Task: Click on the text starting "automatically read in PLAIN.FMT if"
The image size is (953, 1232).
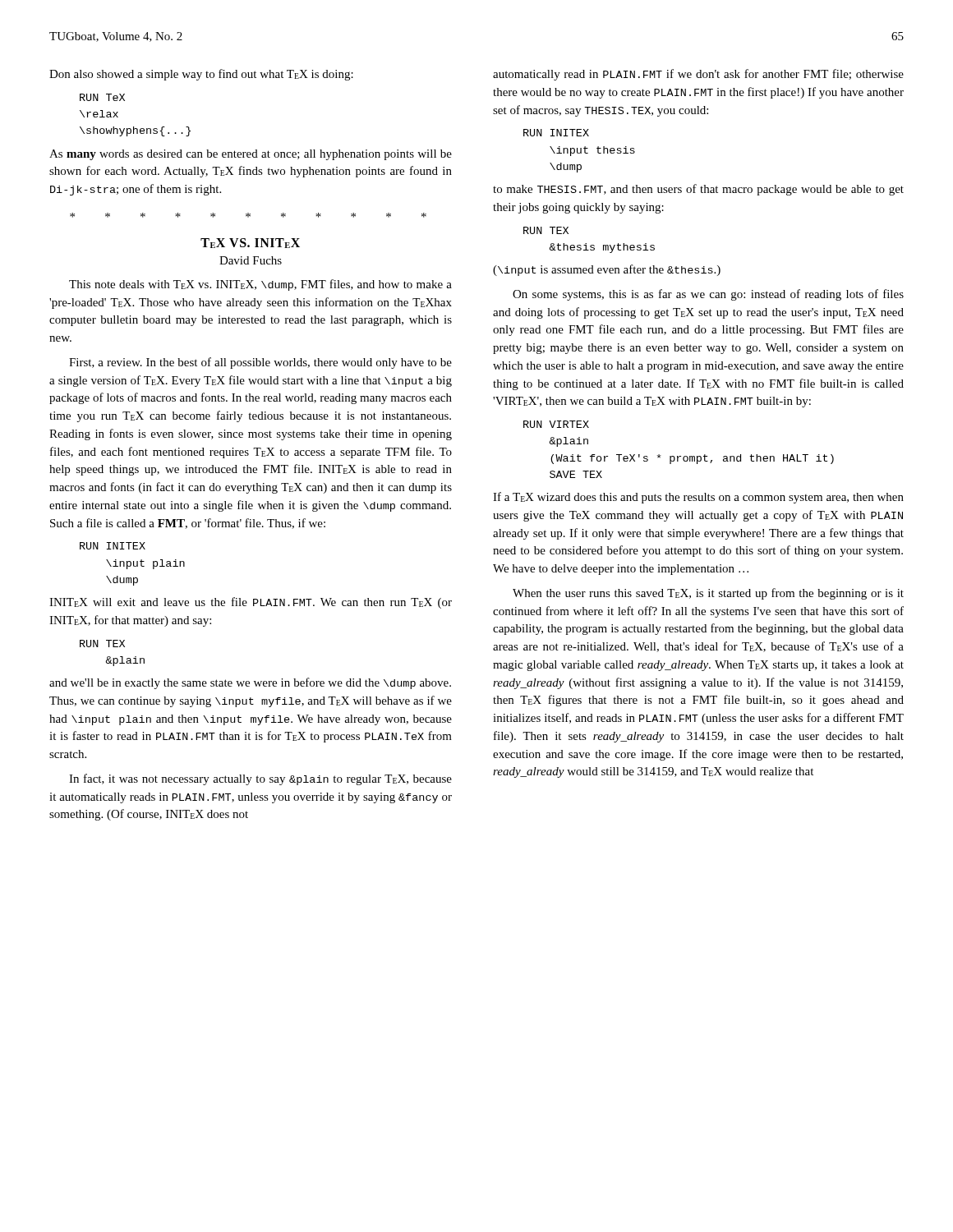Action: pyautogui.click(x=698, y=75)
